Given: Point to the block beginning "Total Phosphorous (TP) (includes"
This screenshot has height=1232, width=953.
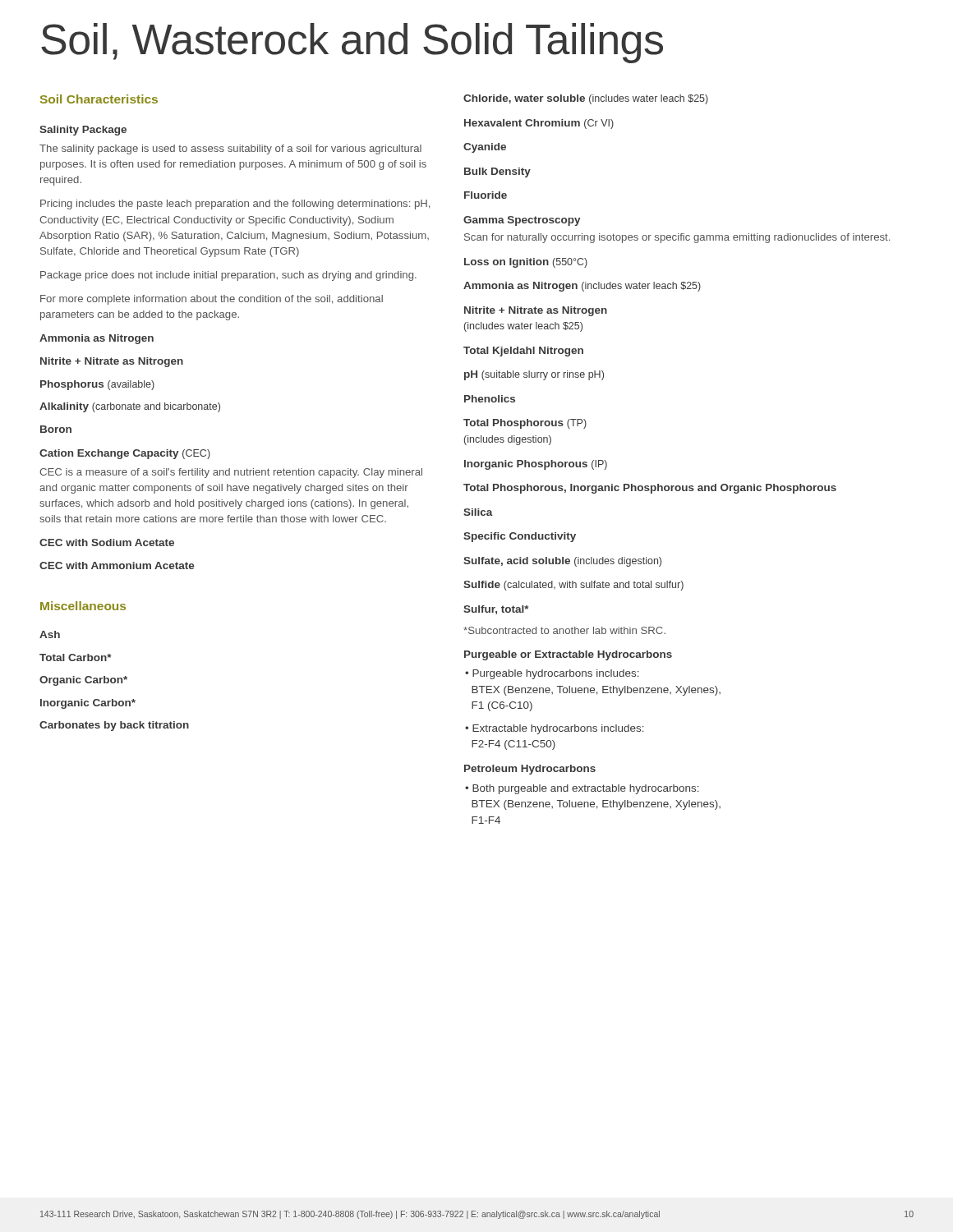Looking at the screenshot, I should [x=525, y=431].
